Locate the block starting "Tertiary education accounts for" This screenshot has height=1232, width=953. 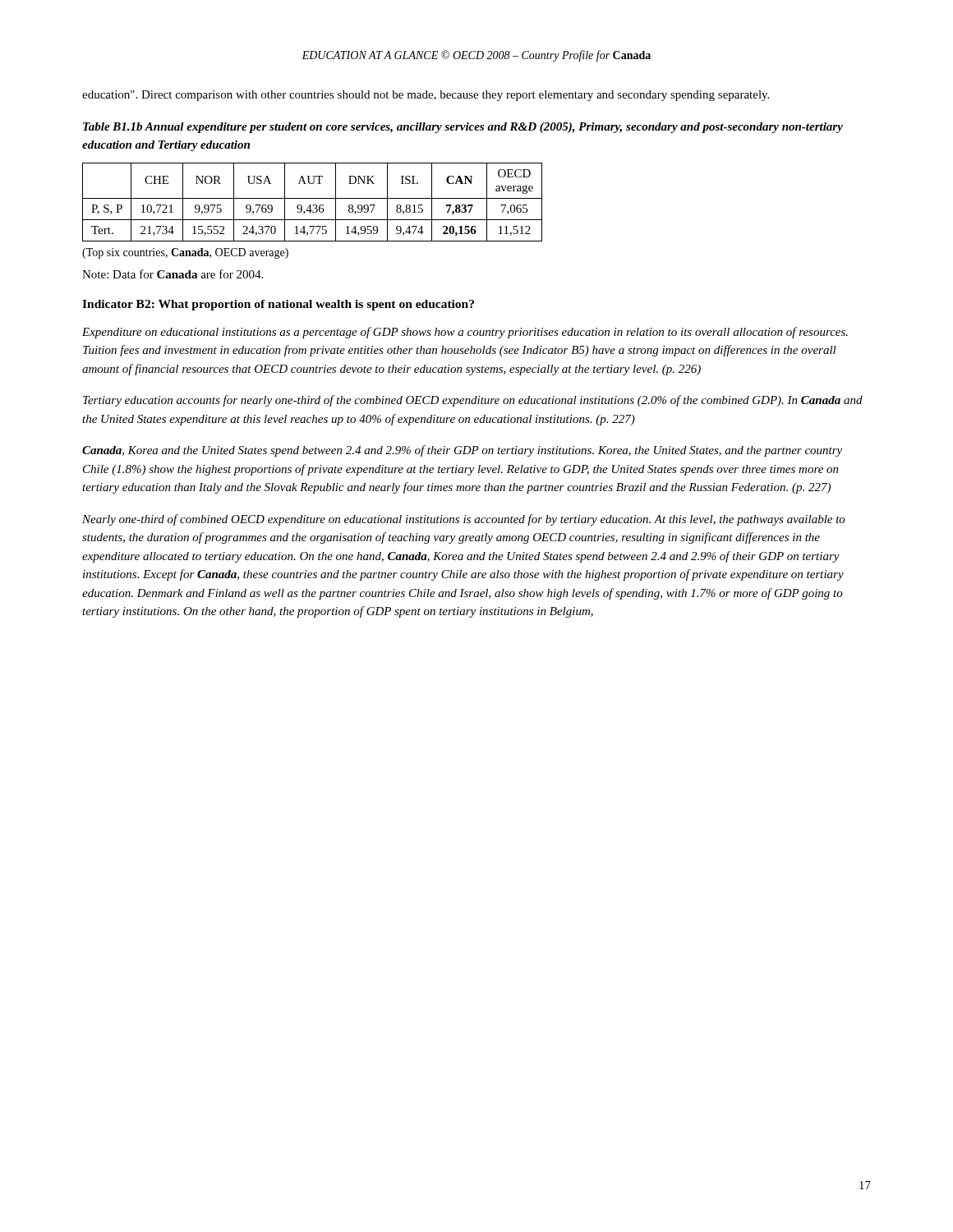[x=472, y=409]
